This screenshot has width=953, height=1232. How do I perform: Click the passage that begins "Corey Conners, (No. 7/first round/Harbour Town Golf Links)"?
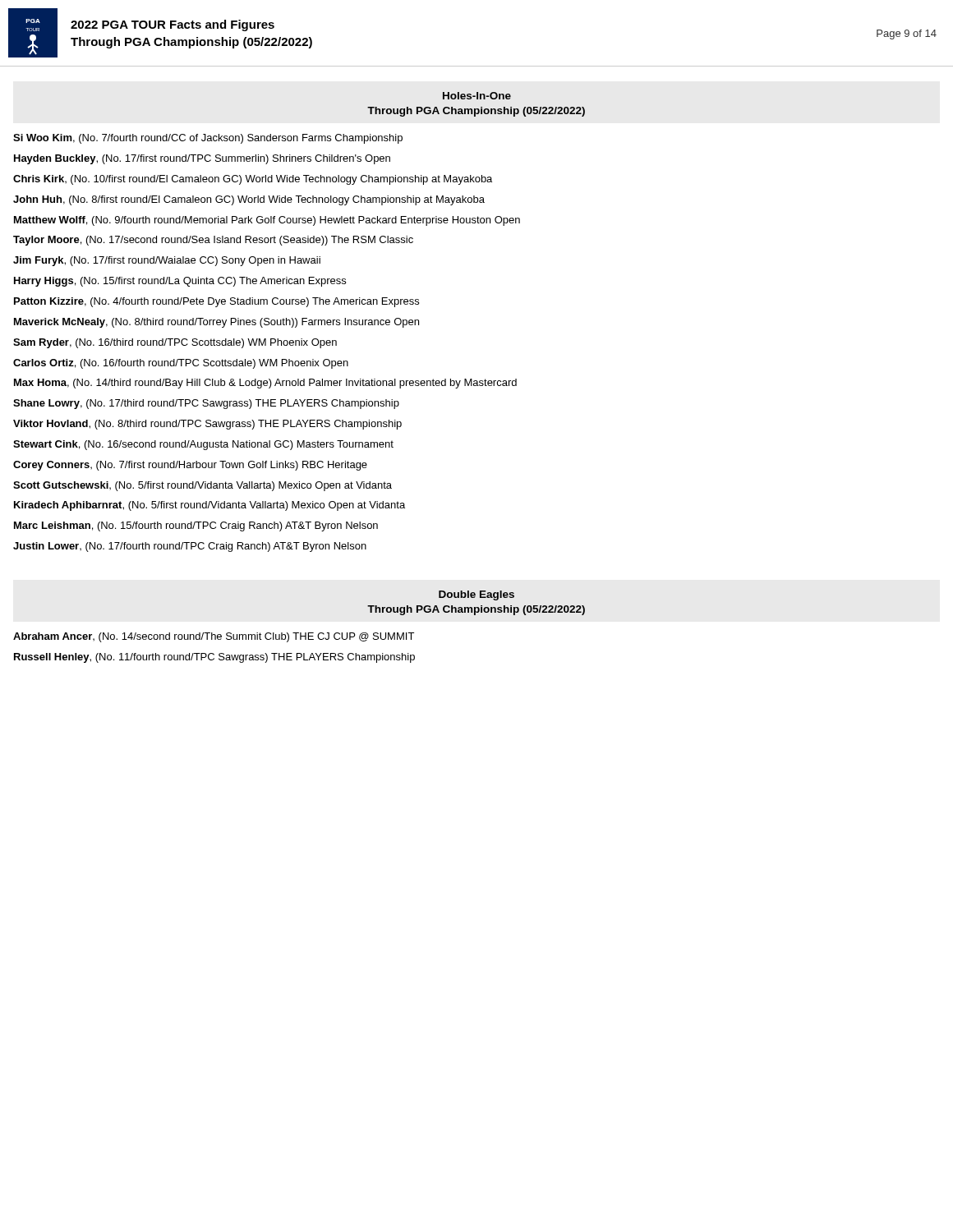coord(190,464)
